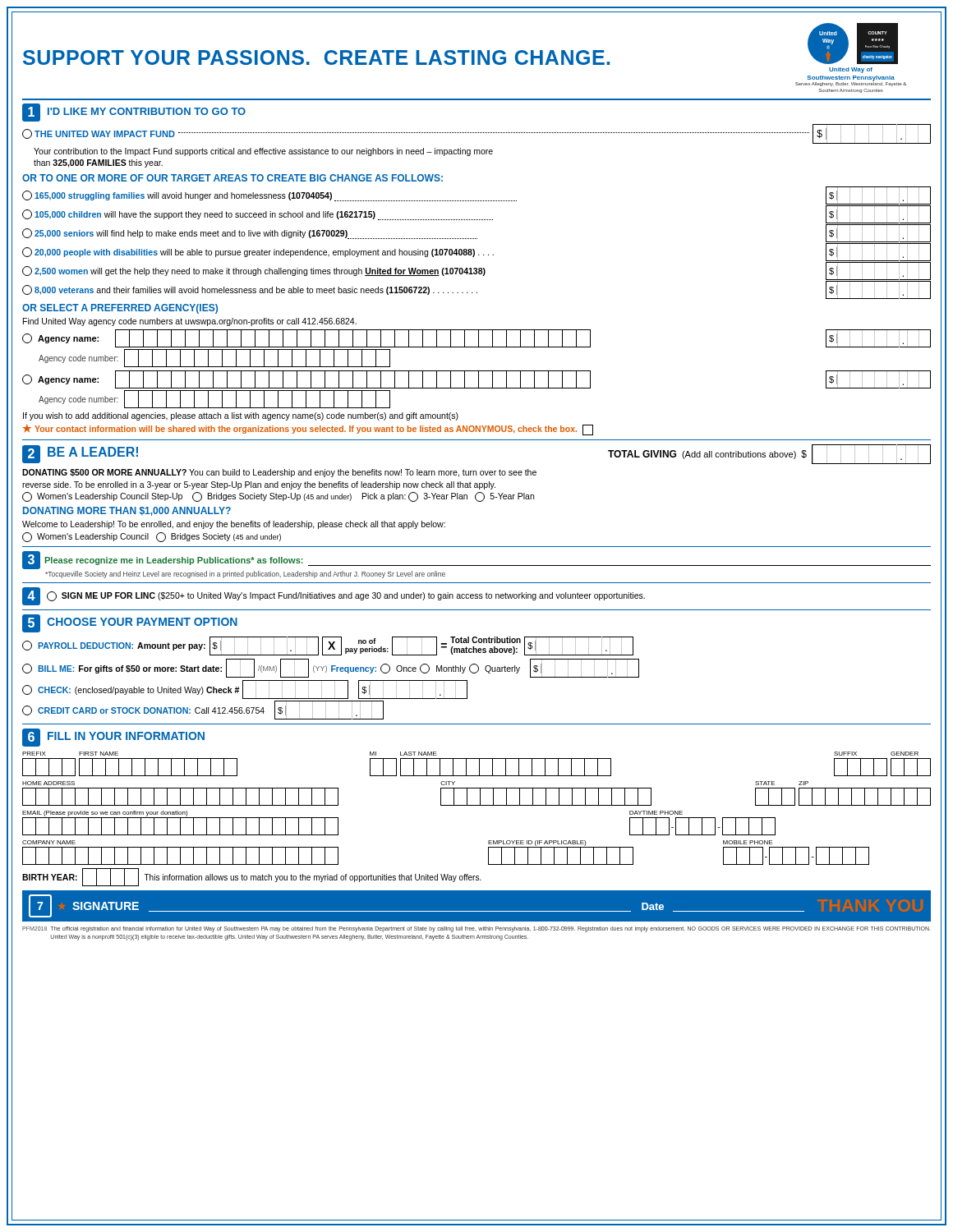The height and width of the screenshot is (1232, 953).
Task: Point to the element starting "Welcome to Leadership! To"
Action: [234, 530]
